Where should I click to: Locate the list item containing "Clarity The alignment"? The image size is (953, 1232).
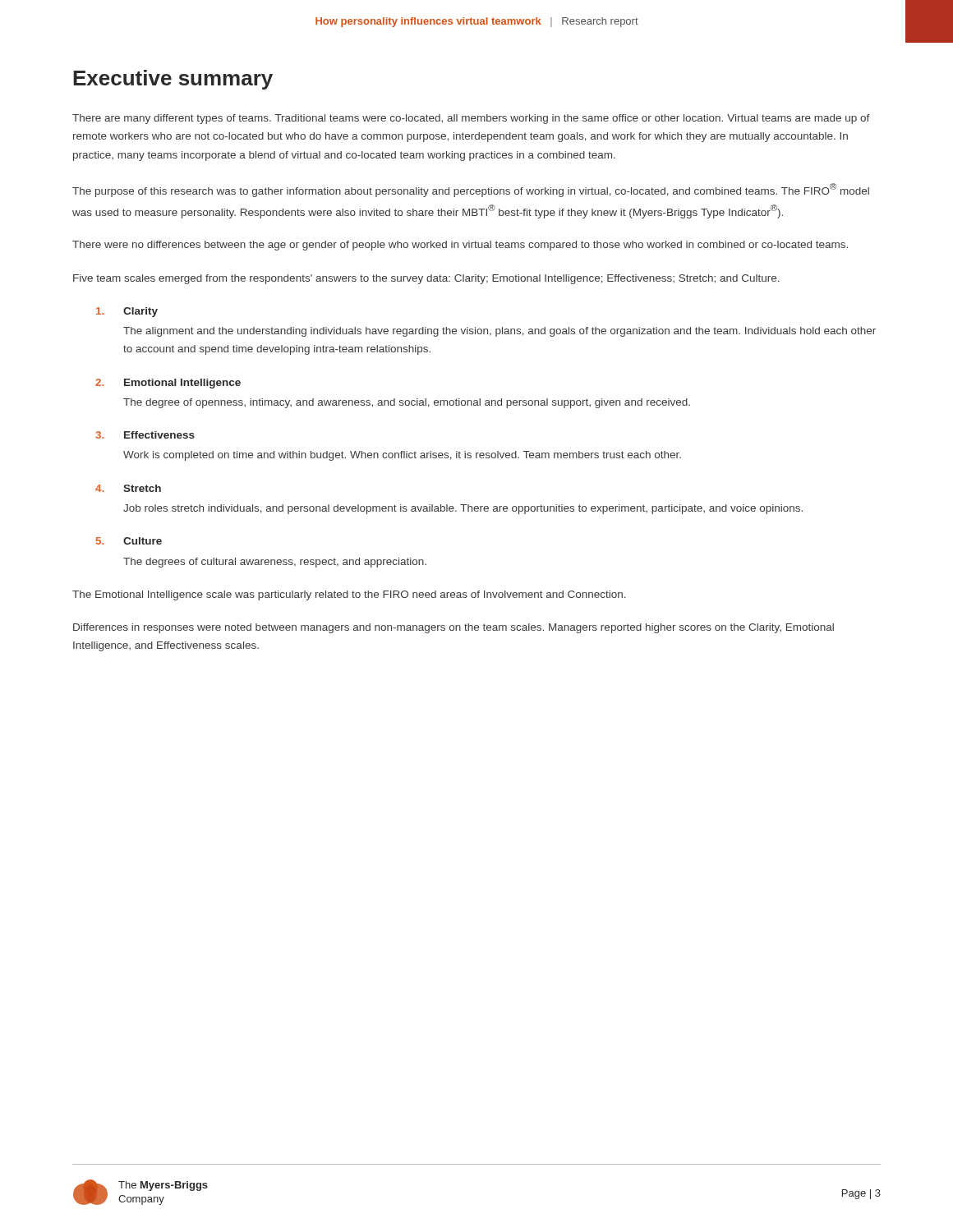[488, 330]
